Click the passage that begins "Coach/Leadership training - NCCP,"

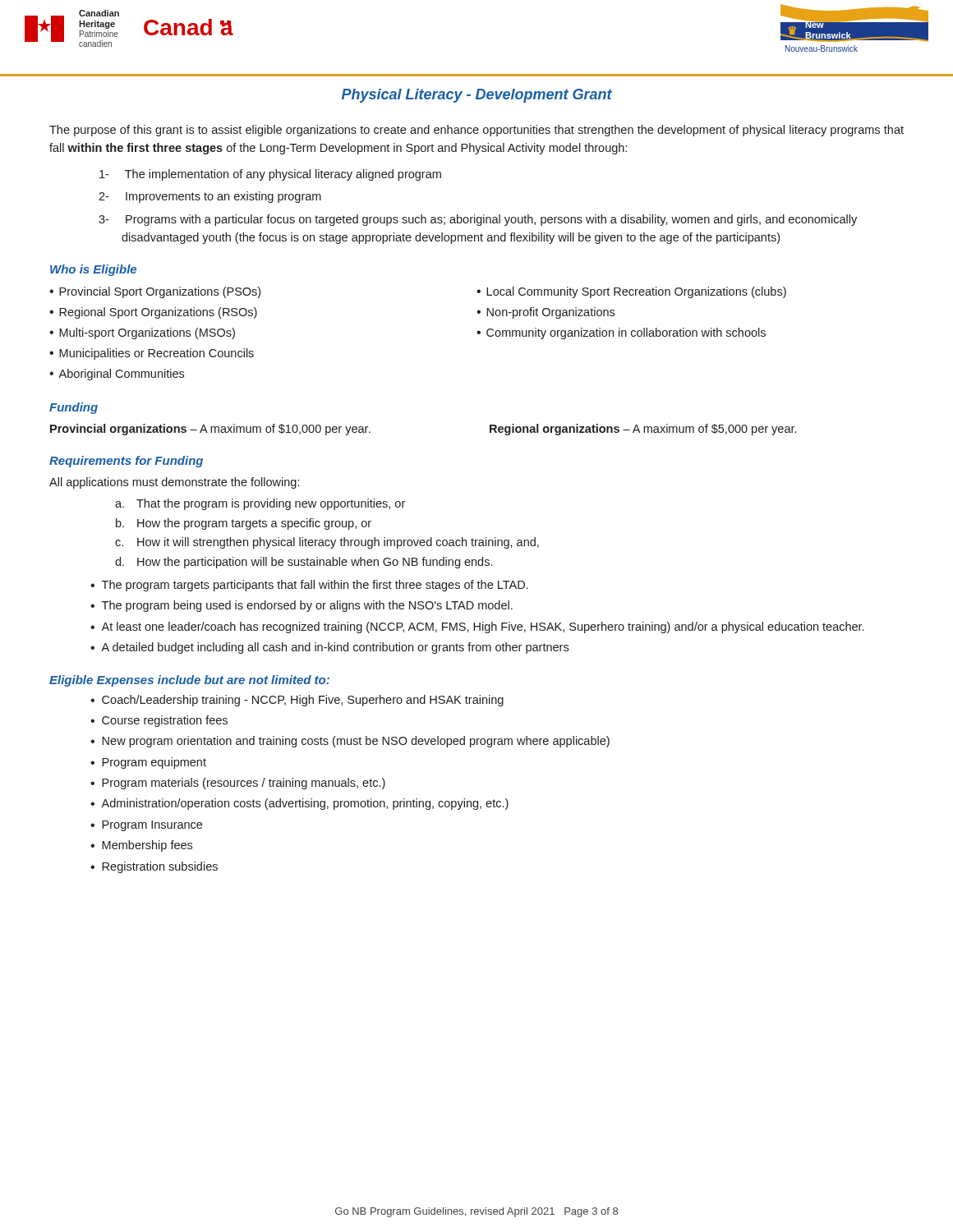303,699
